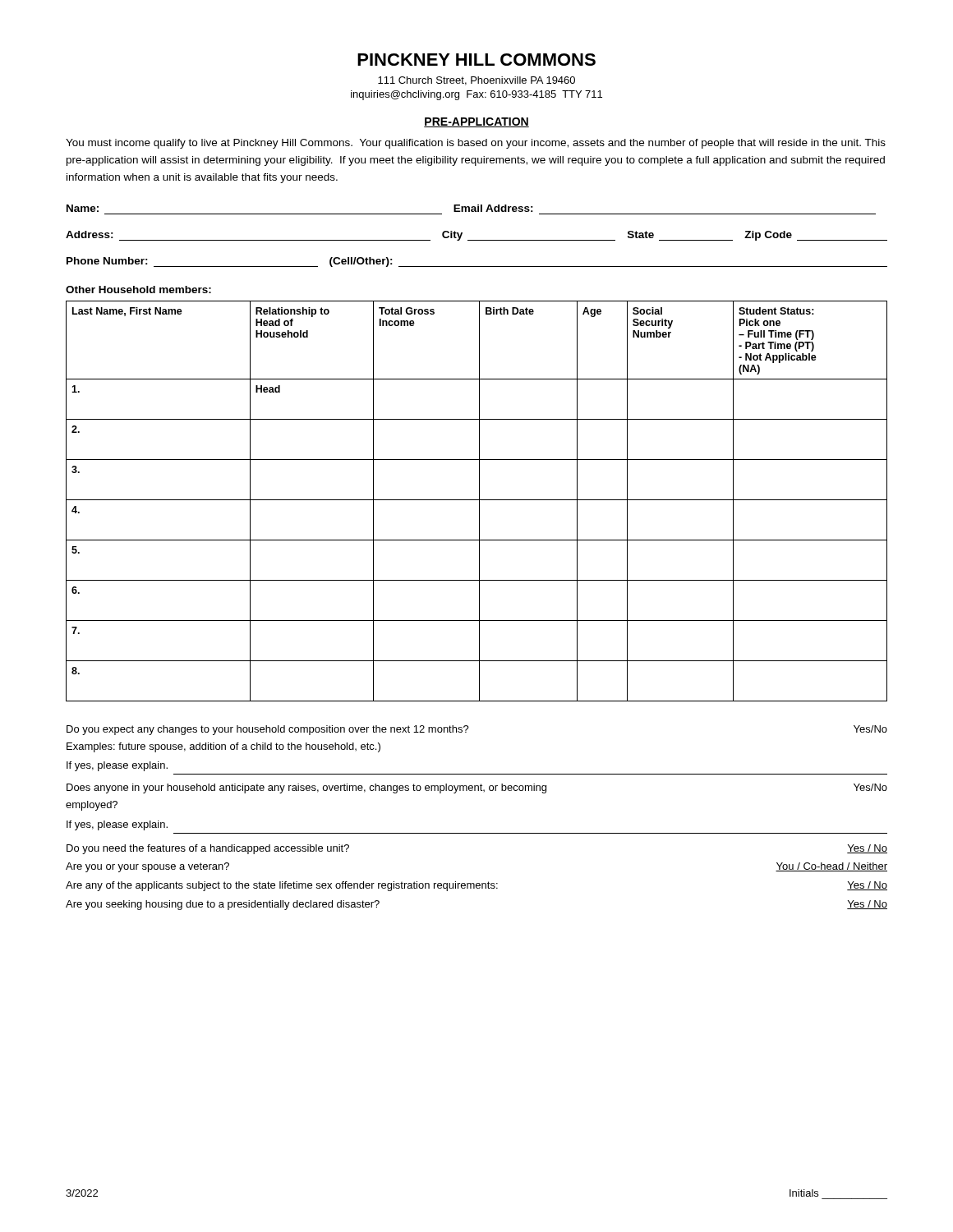Locate the block starting "Name: Email Address:"

471,208
